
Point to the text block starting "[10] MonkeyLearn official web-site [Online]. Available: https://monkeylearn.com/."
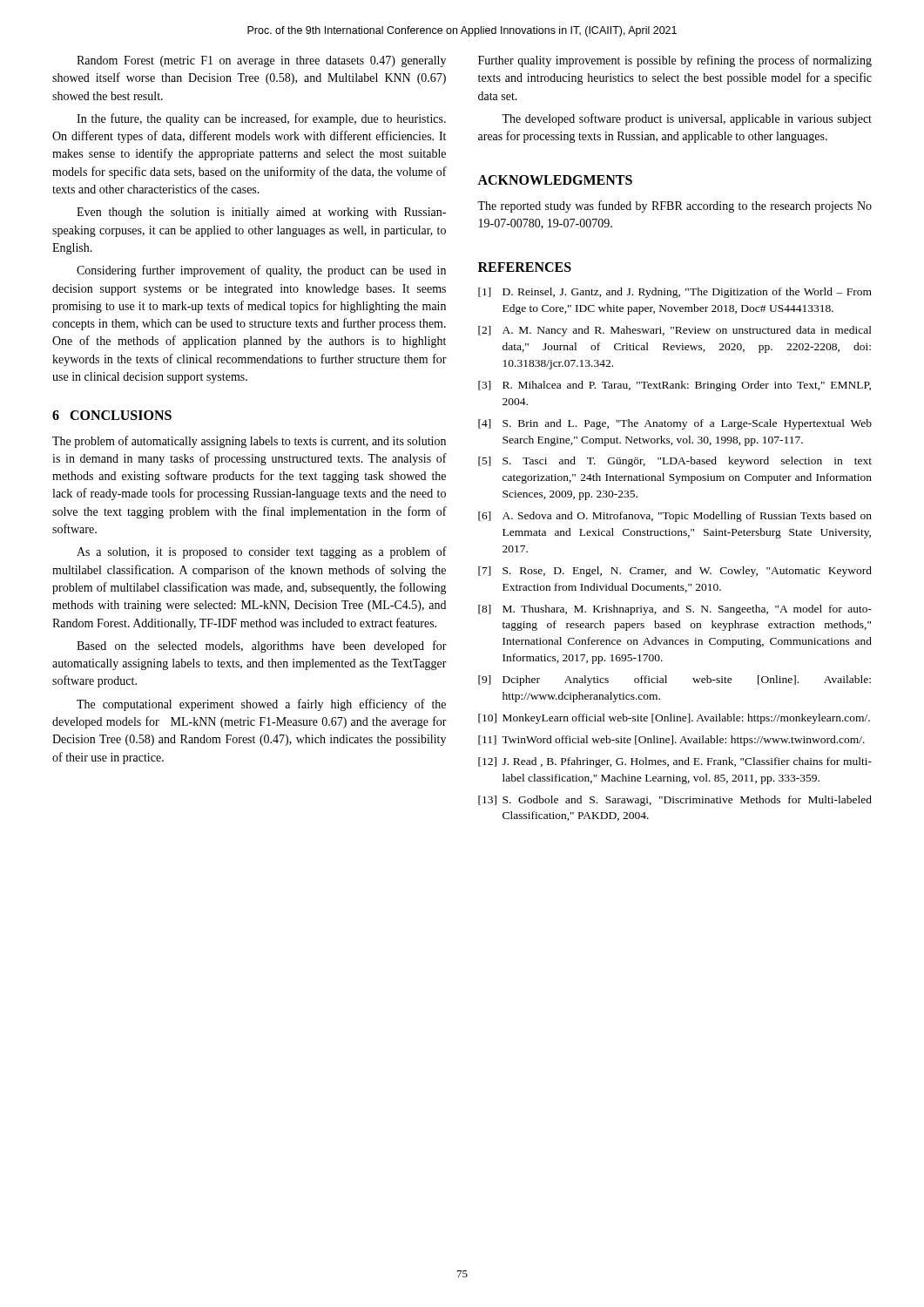point(675,718)
